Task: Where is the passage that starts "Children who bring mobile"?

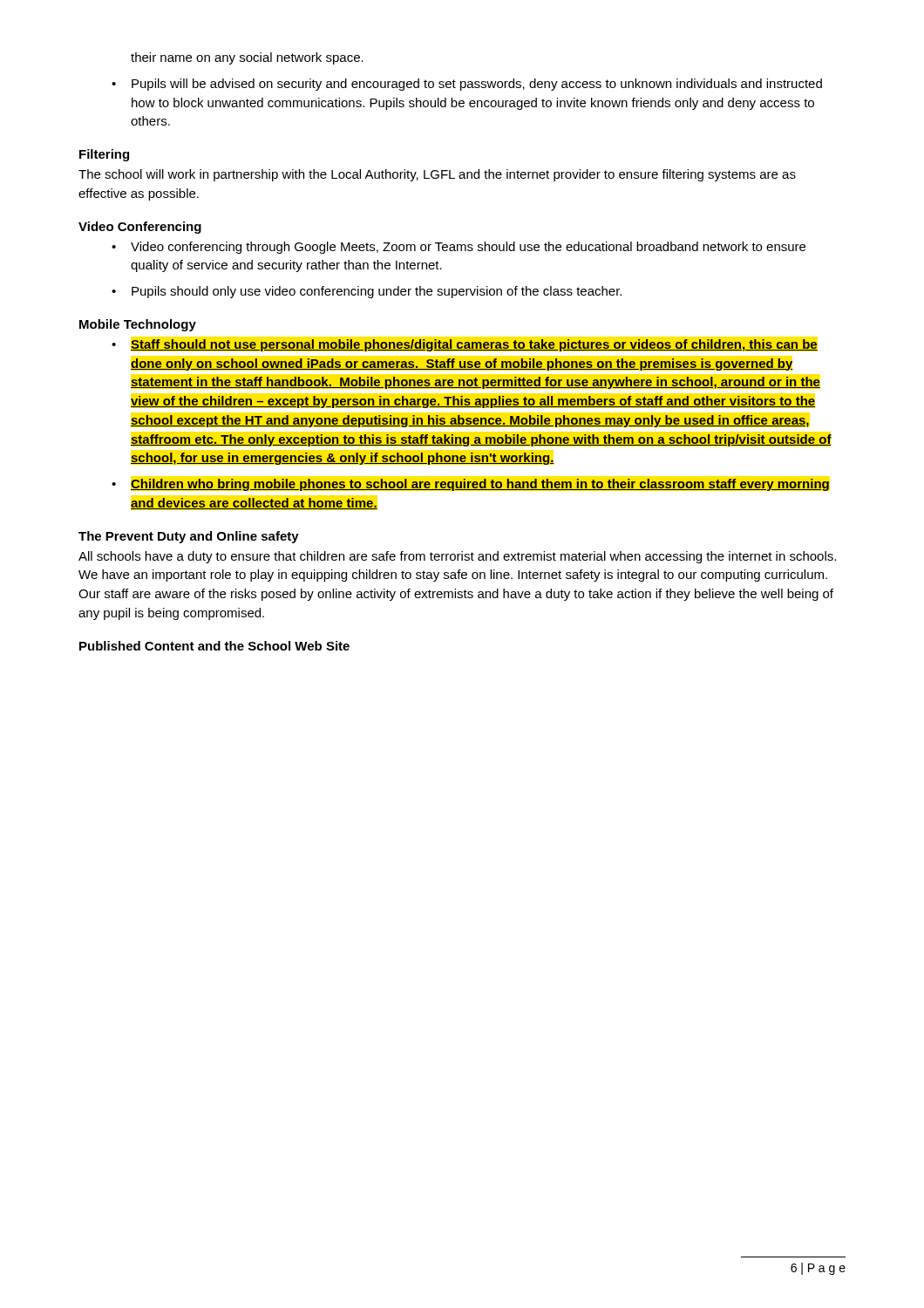Action: [x=476, y=493]
